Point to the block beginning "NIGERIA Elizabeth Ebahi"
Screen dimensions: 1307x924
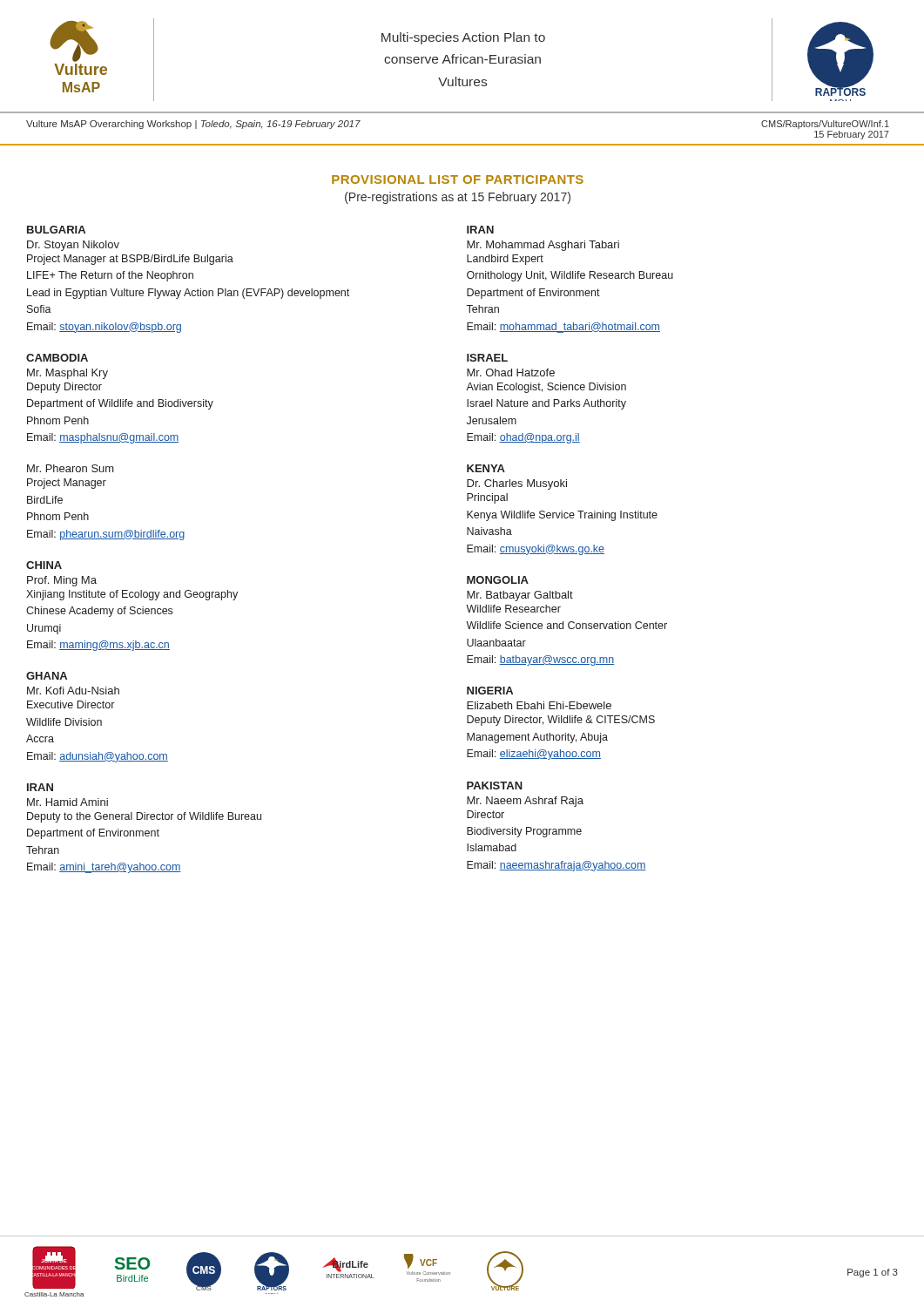tap(490, 691)
